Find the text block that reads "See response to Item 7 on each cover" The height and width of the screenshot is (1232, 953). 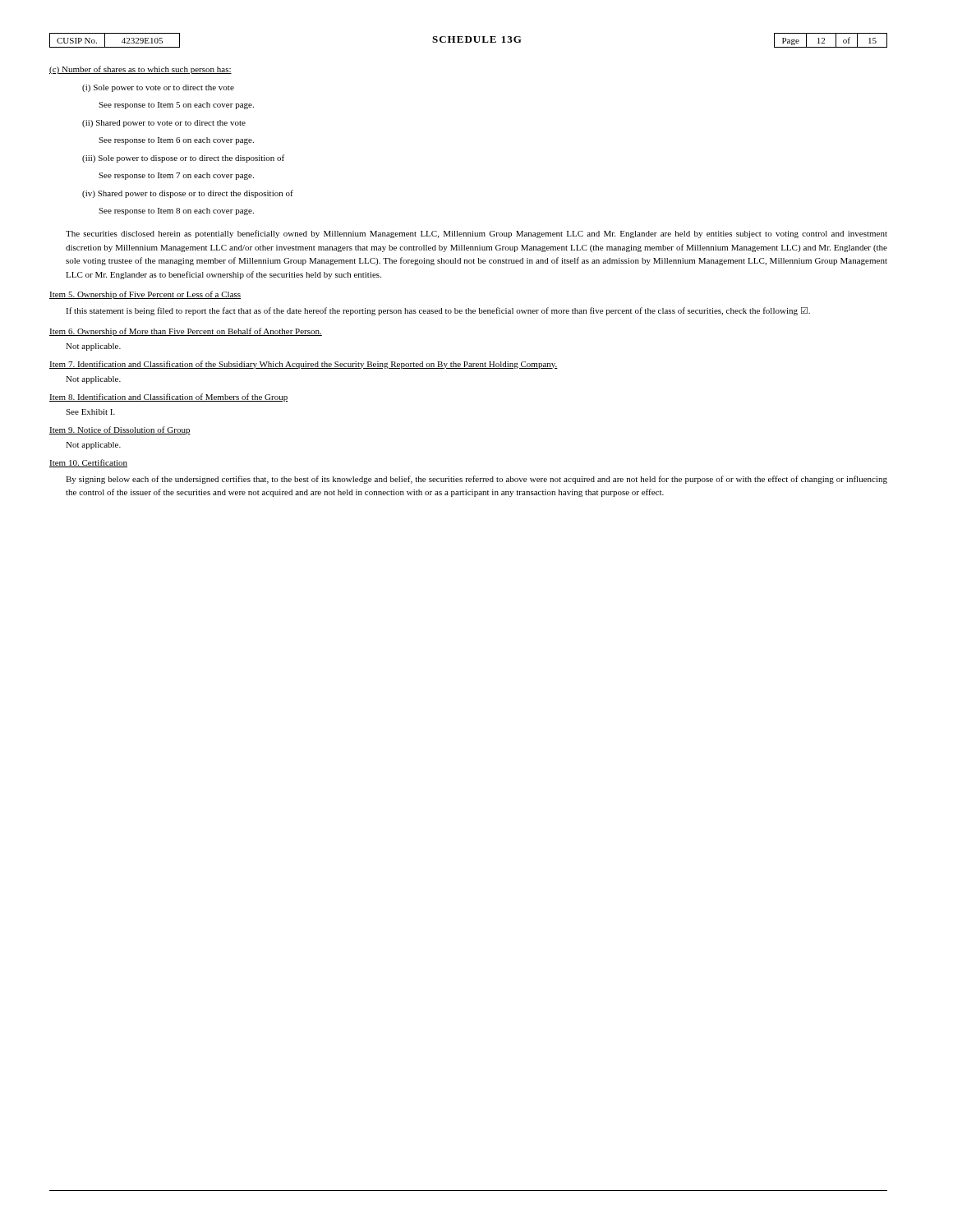[x=176, y=175]
